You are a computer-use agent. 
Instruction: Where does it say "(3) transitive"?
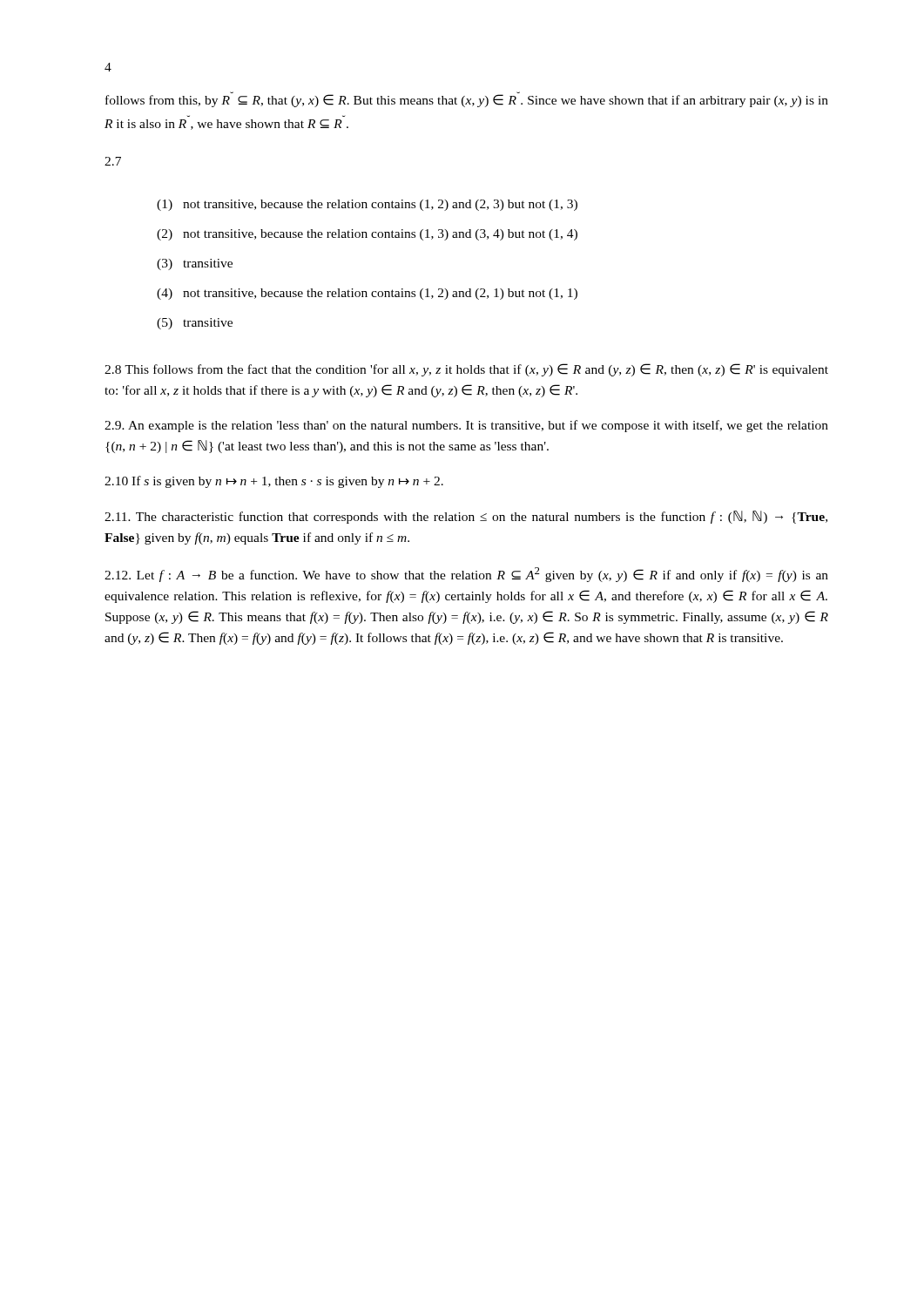tap(195, 264)
